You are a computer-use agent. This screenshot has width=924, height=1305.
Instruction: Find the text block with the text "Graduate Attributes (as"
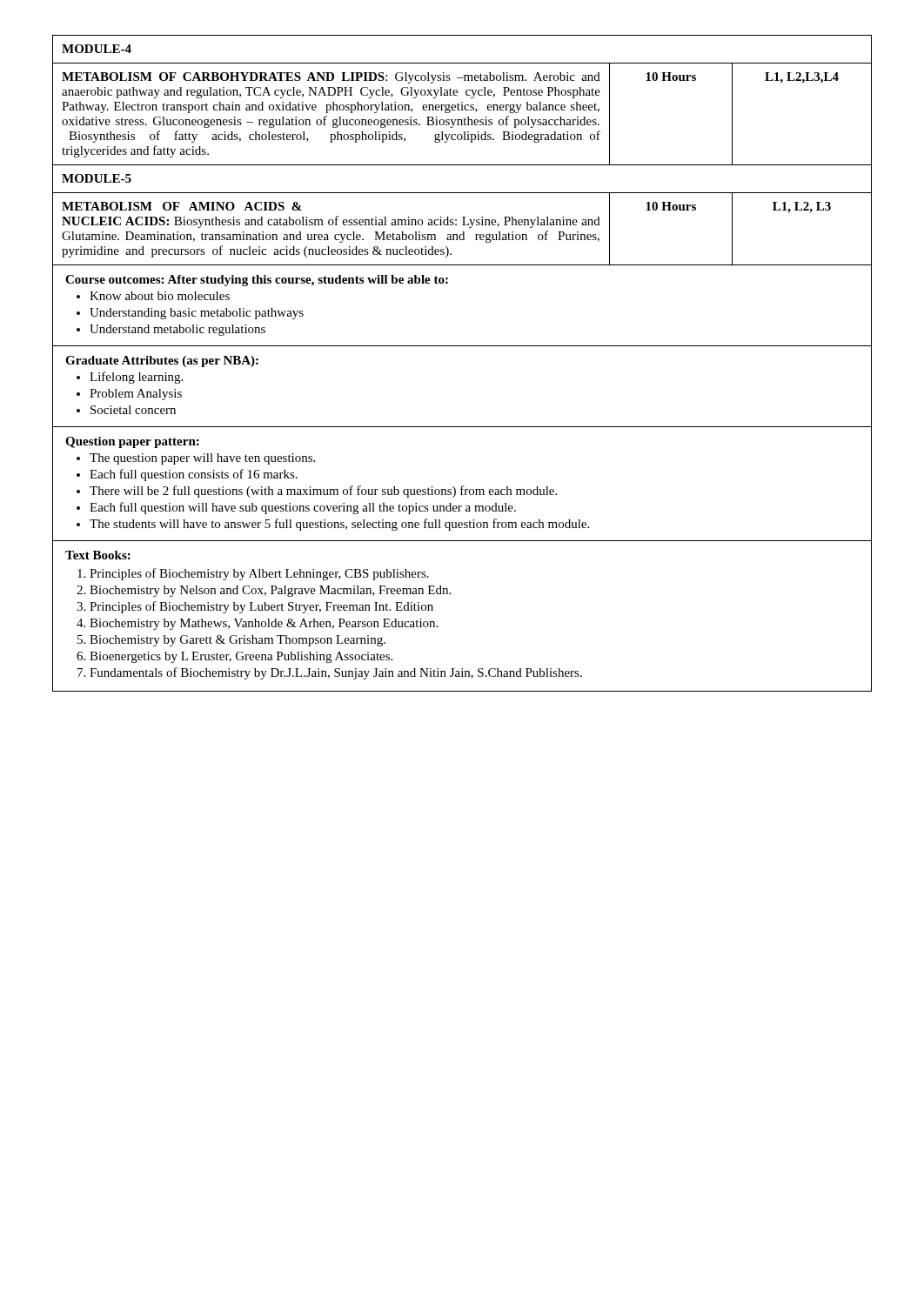[162, 361]
